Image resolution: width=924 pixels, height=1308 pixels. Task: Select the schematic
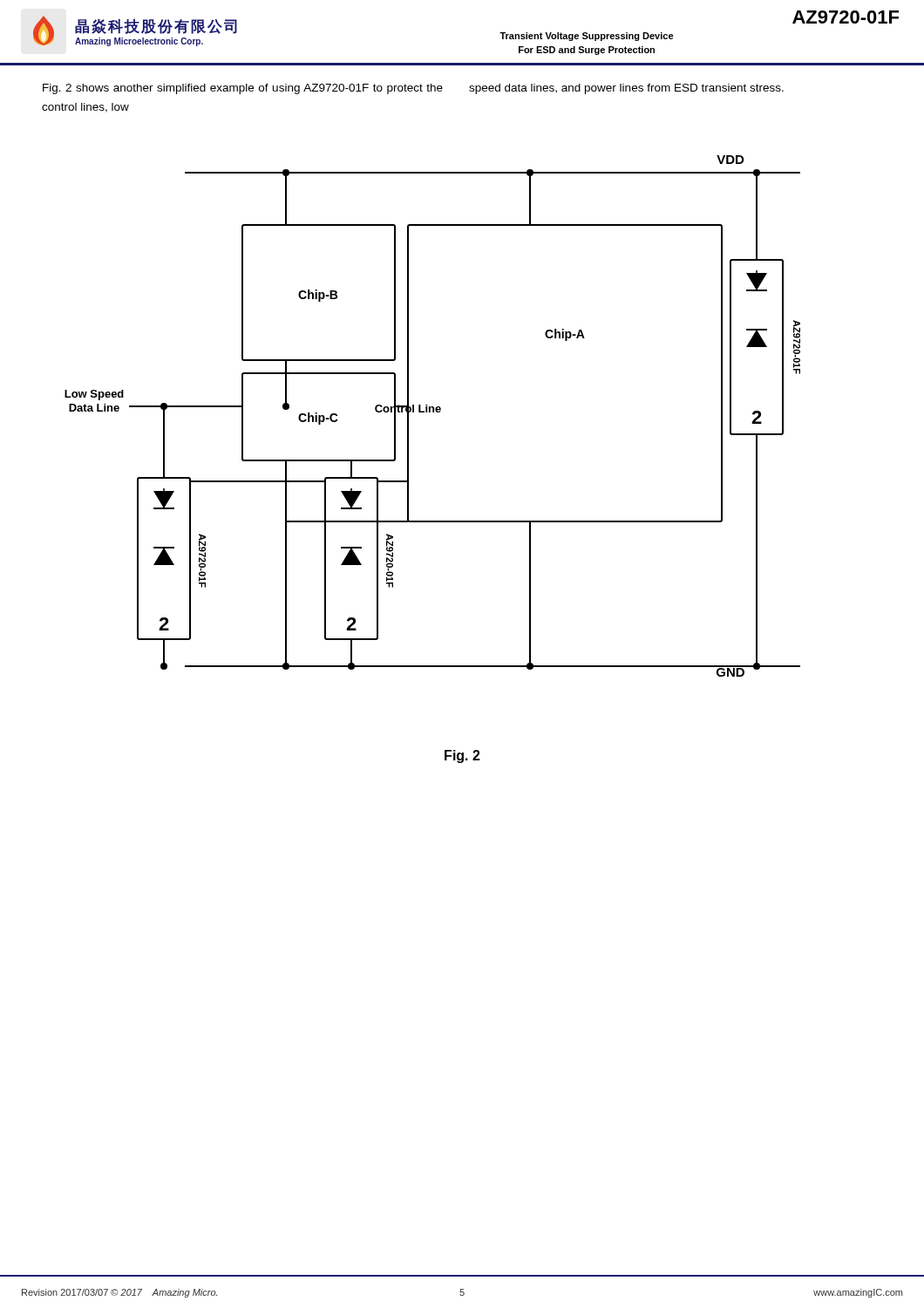coord(462,434)
